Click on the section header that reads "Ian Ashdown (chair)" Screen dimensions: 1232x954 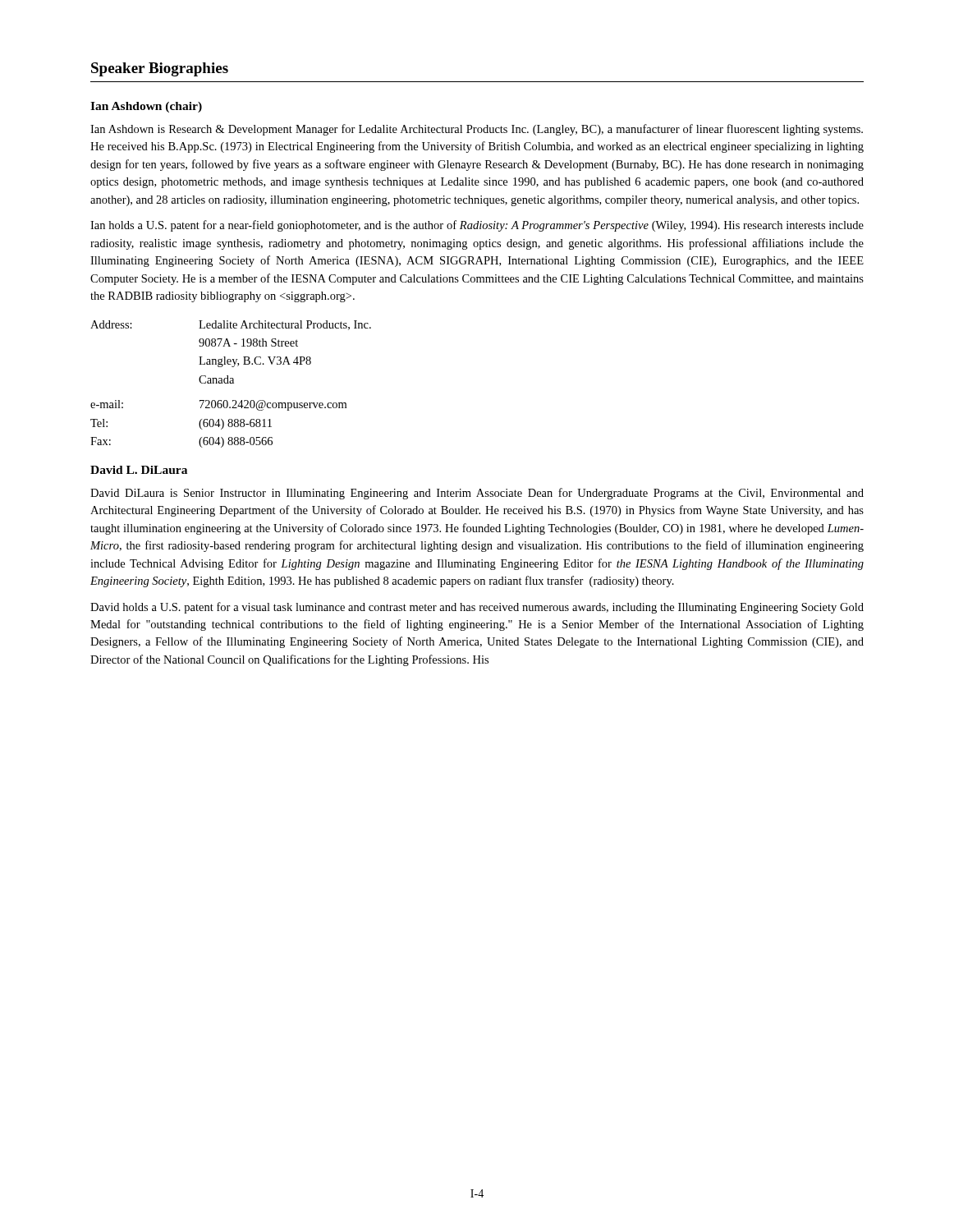[146, 106]
